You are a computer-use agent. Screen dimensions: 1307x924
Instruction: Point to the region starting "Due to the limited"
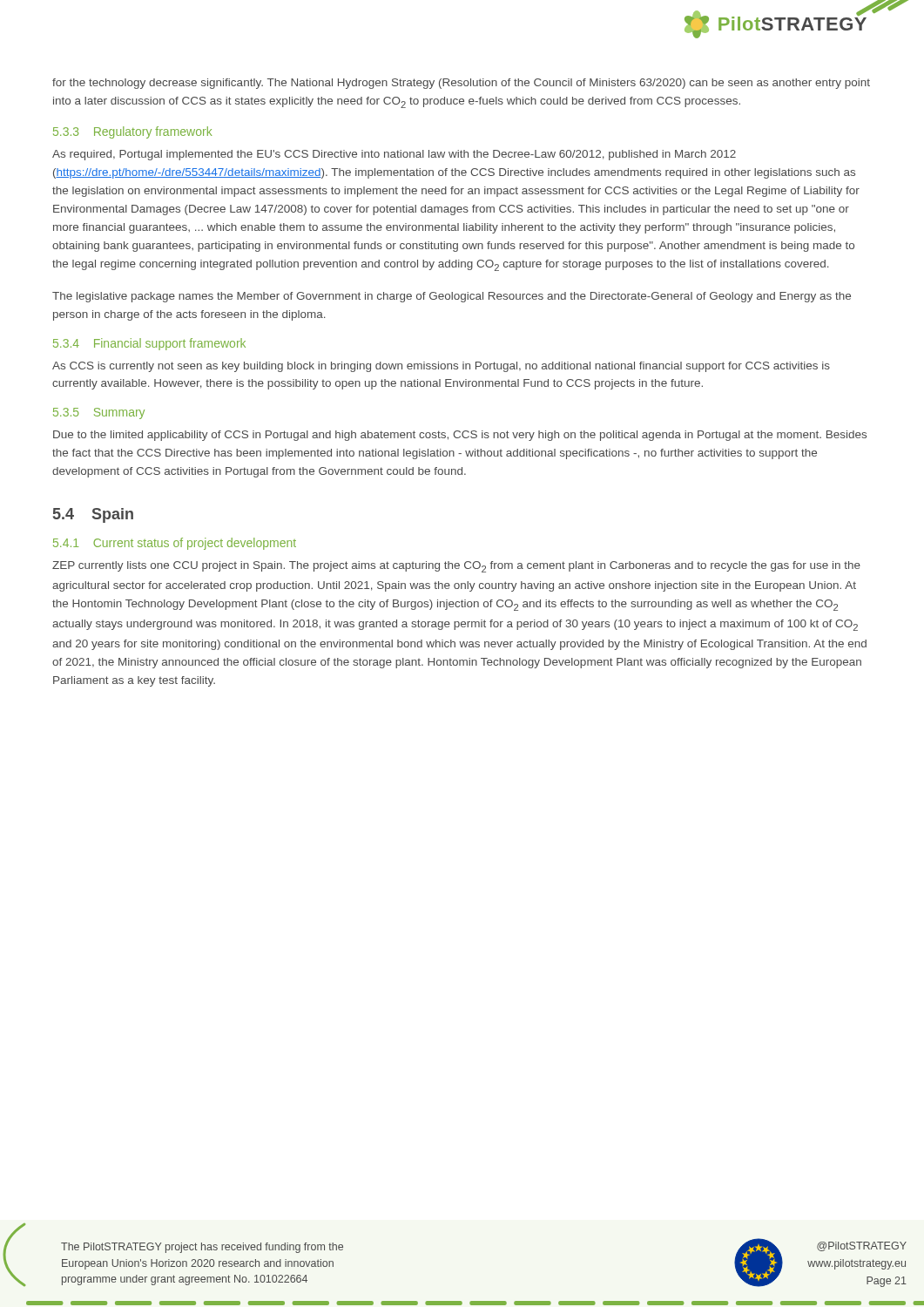click(460, 453)
